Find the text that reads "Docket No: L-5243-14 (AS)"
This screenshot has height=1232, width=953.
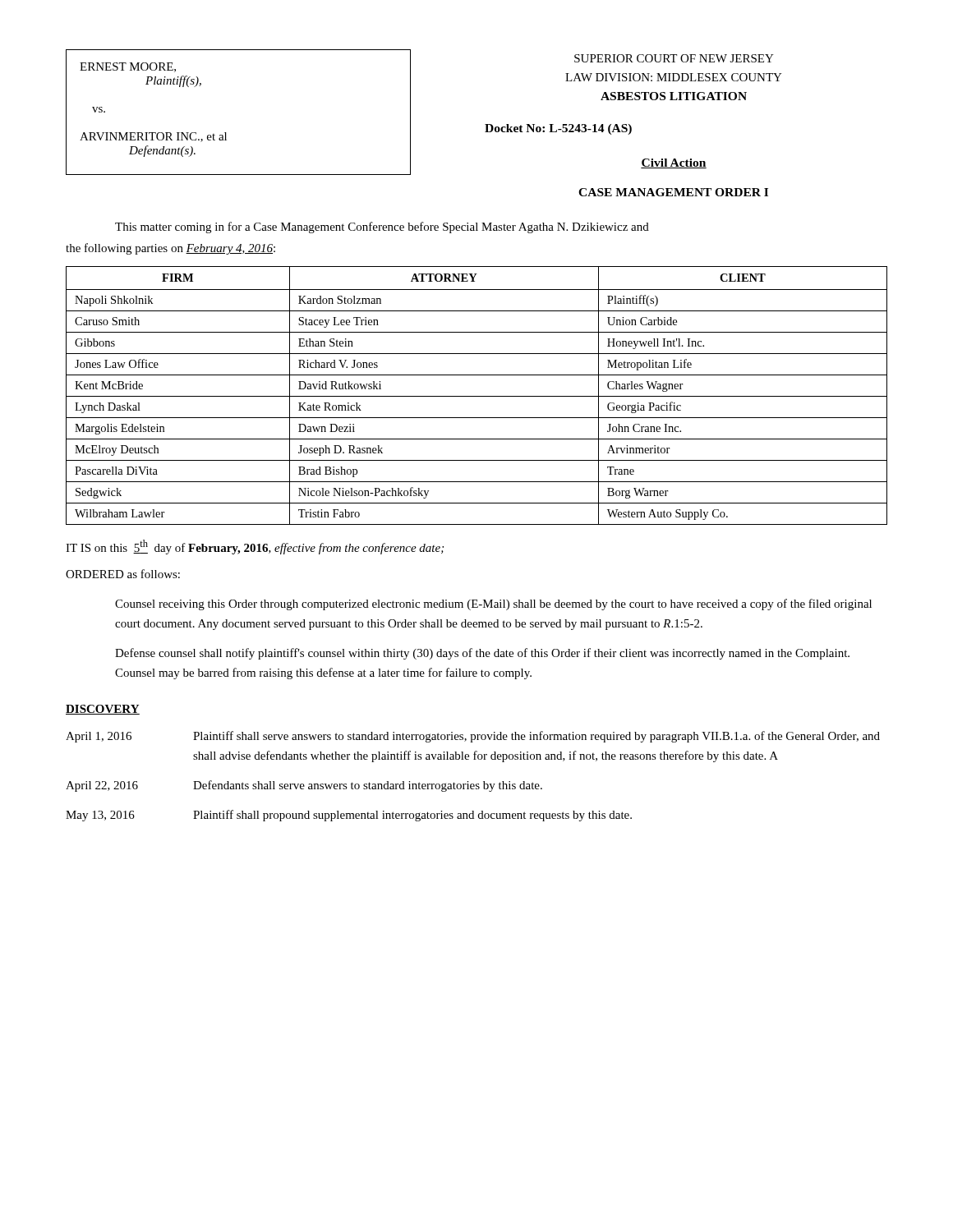pyautogui.click(x=558, y=127)
